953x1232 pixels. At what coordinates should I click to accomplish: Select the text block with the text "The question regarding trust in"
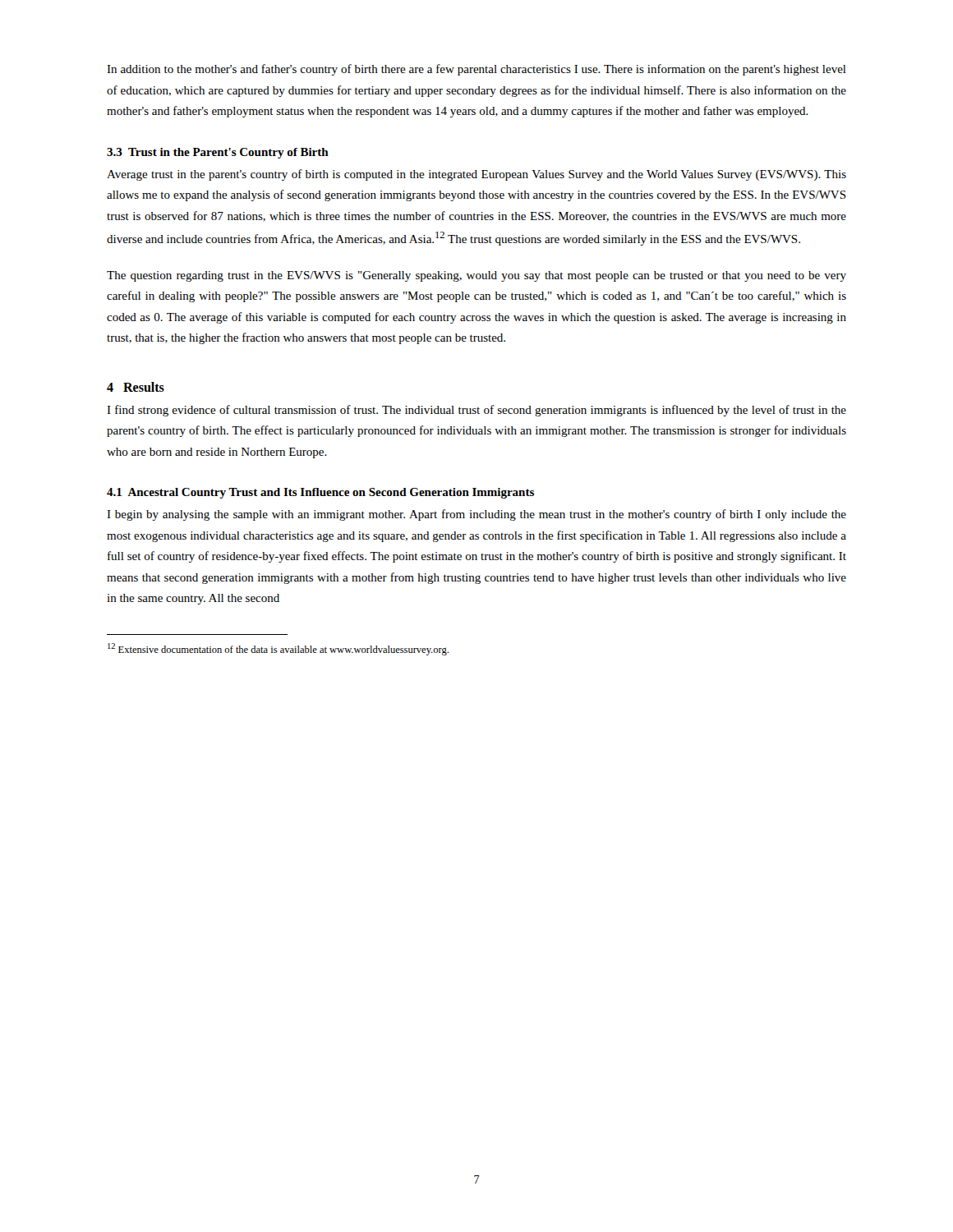click(x=476, y=306)
